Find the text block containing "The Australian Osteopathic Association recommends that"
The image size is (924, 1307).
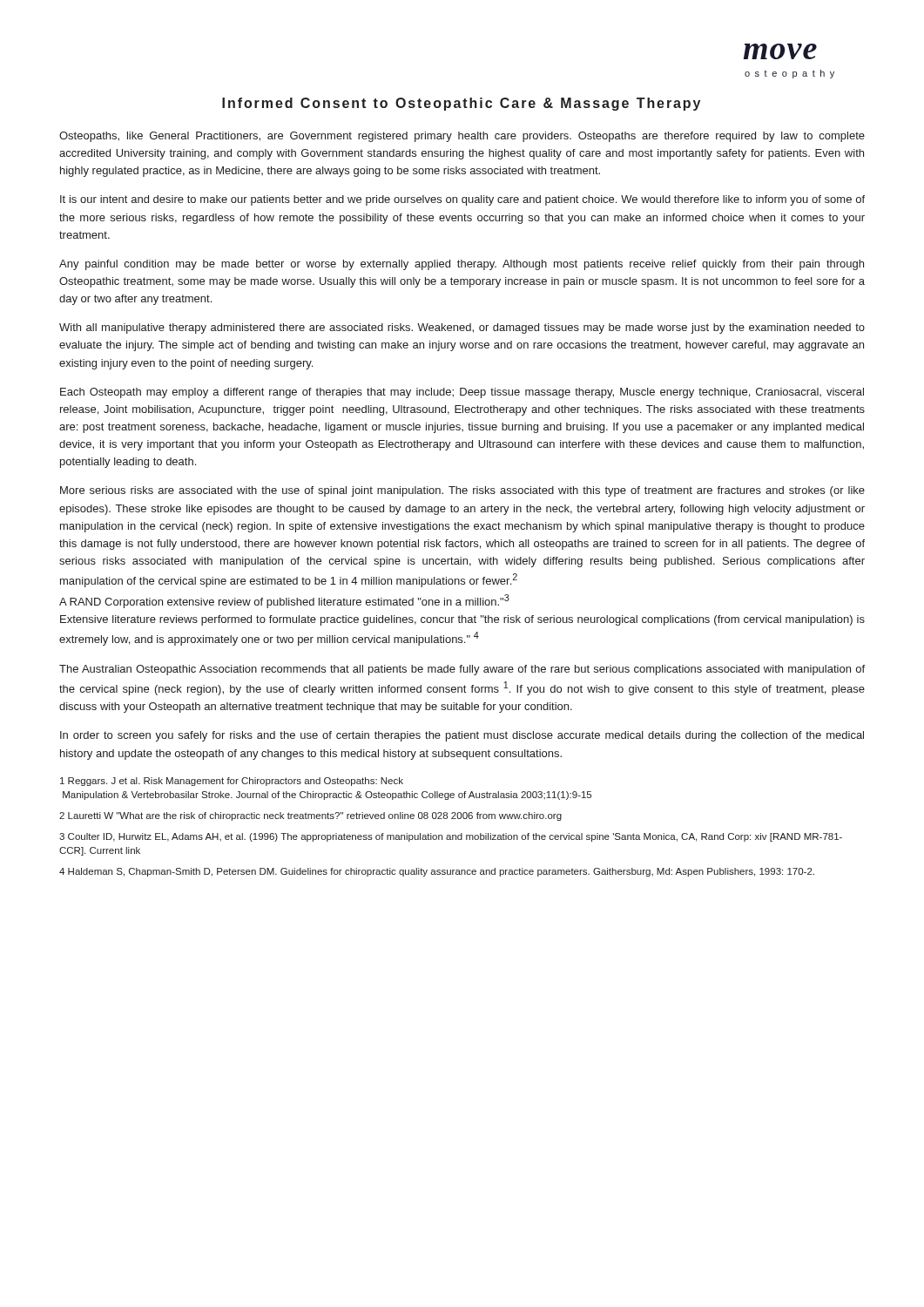(x=462, y=687)
